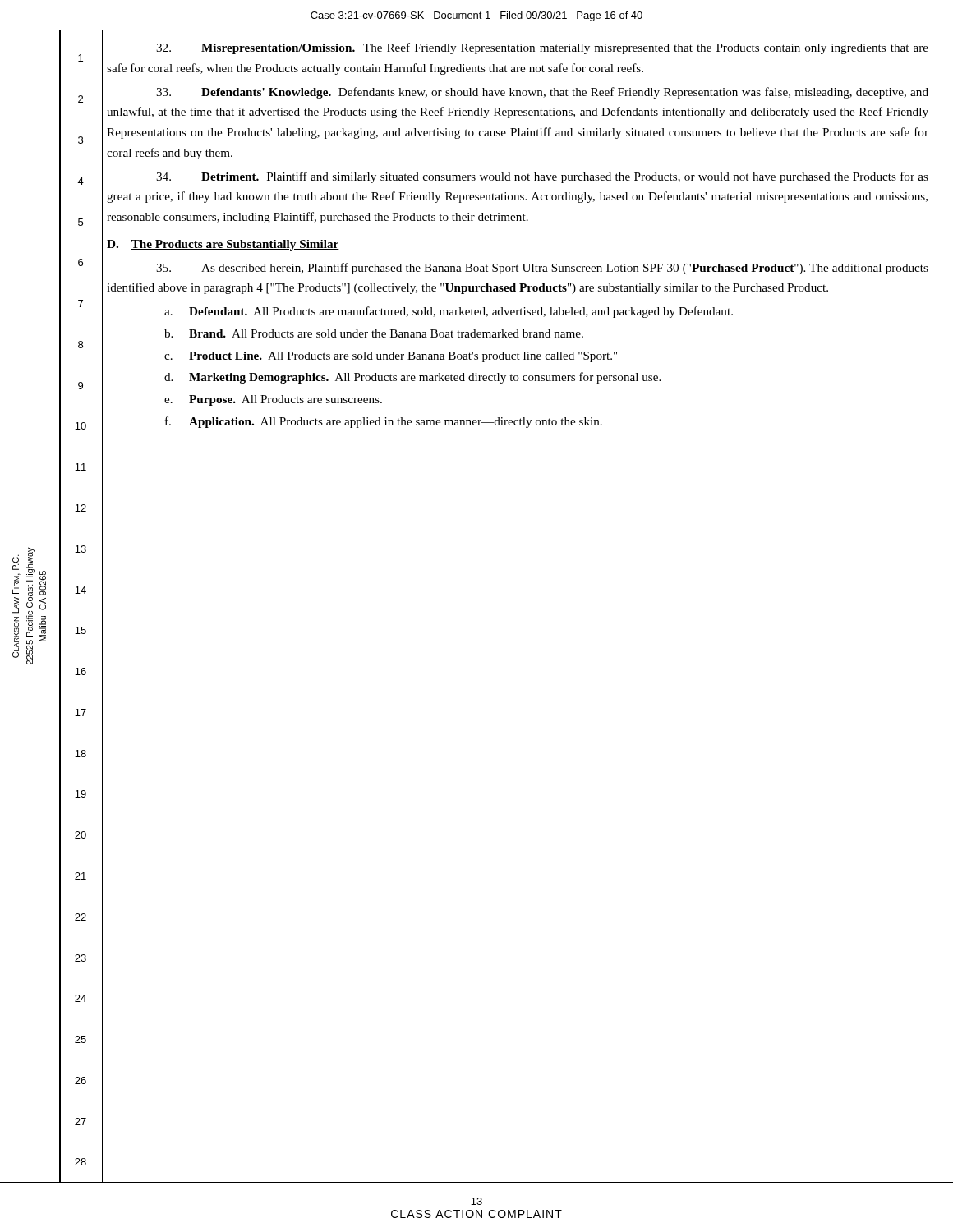This screenshot has width=953, height=1232.
Task: Find the text starting "e. Purpose. All Products are"
Action: (273, 400)
